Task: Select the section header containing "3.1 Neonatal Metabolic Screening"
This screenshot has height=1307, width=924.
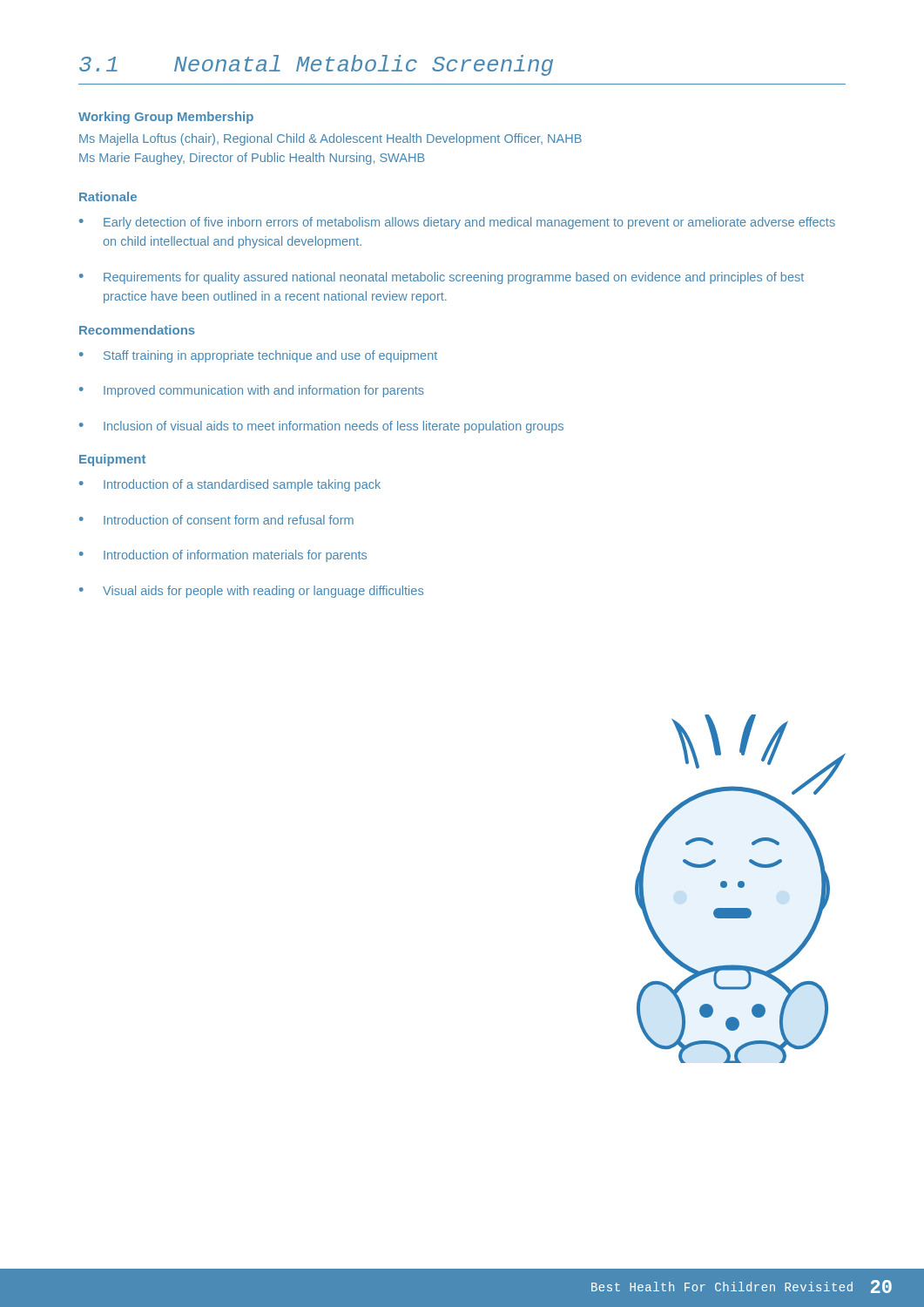Action: [462, 68]
